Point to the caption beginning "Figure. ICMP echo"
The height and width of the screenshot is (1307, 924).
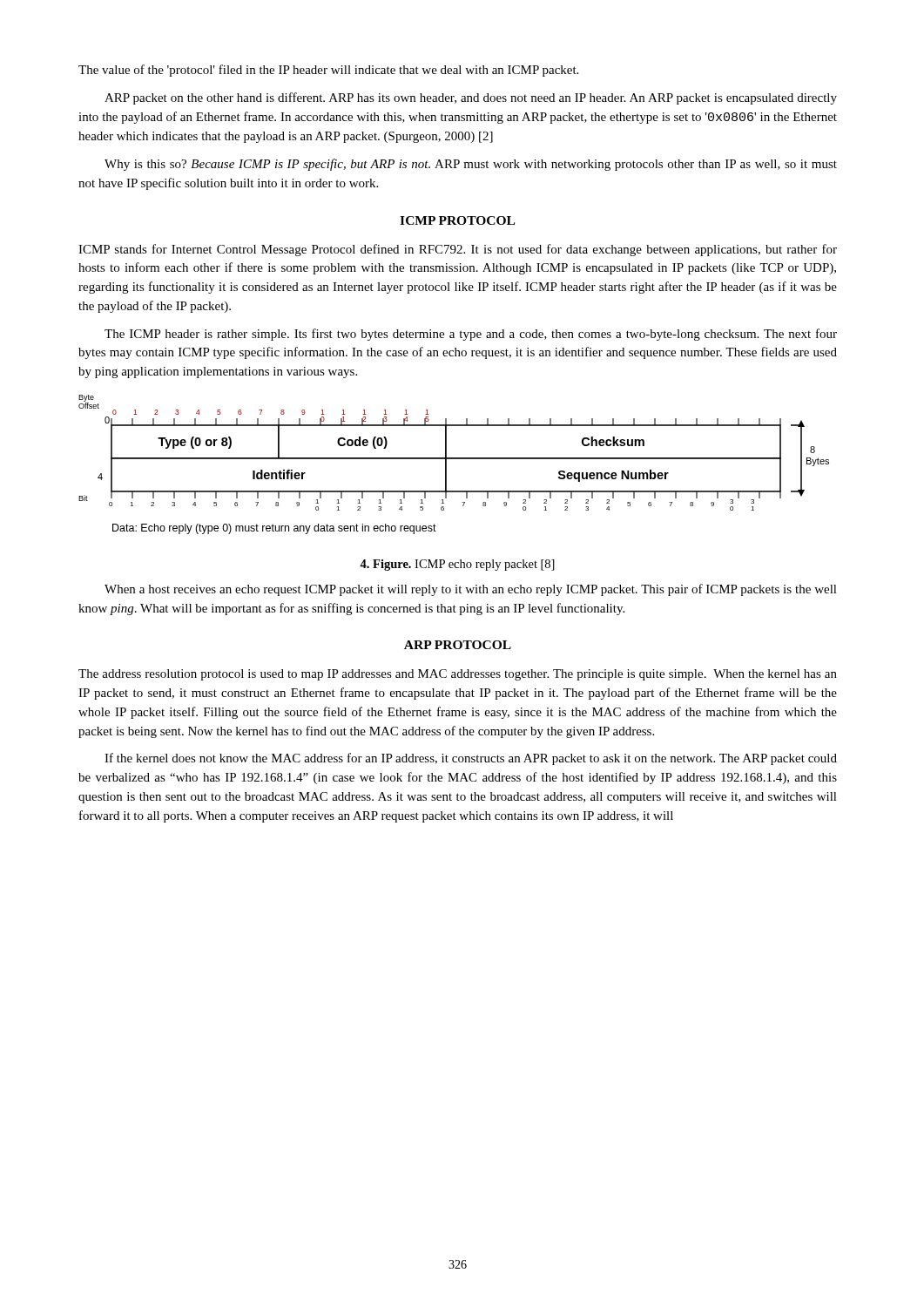coord(458,564)
